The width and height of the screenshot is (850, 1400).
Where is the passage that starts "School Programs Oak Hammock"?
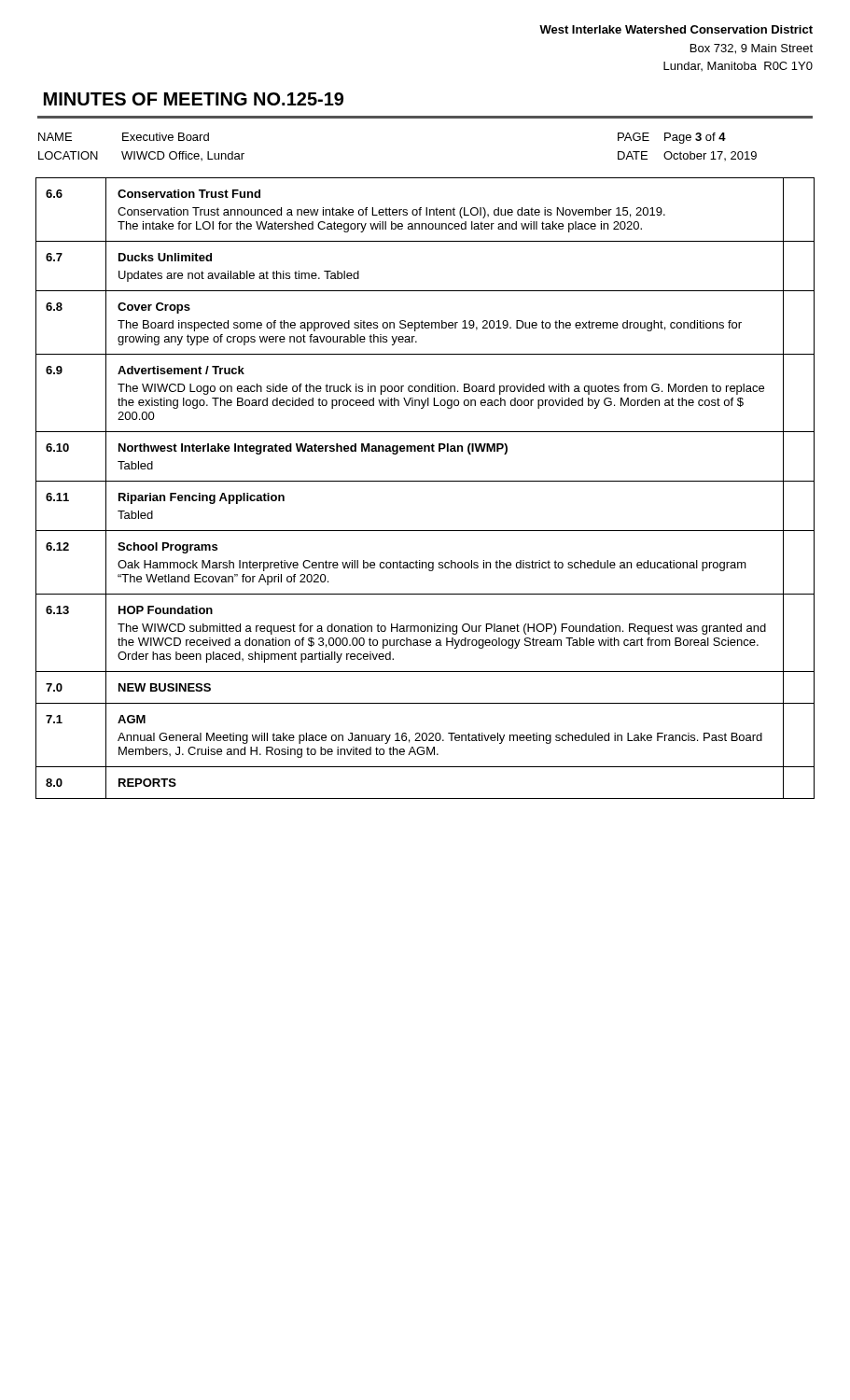point(445,562)
